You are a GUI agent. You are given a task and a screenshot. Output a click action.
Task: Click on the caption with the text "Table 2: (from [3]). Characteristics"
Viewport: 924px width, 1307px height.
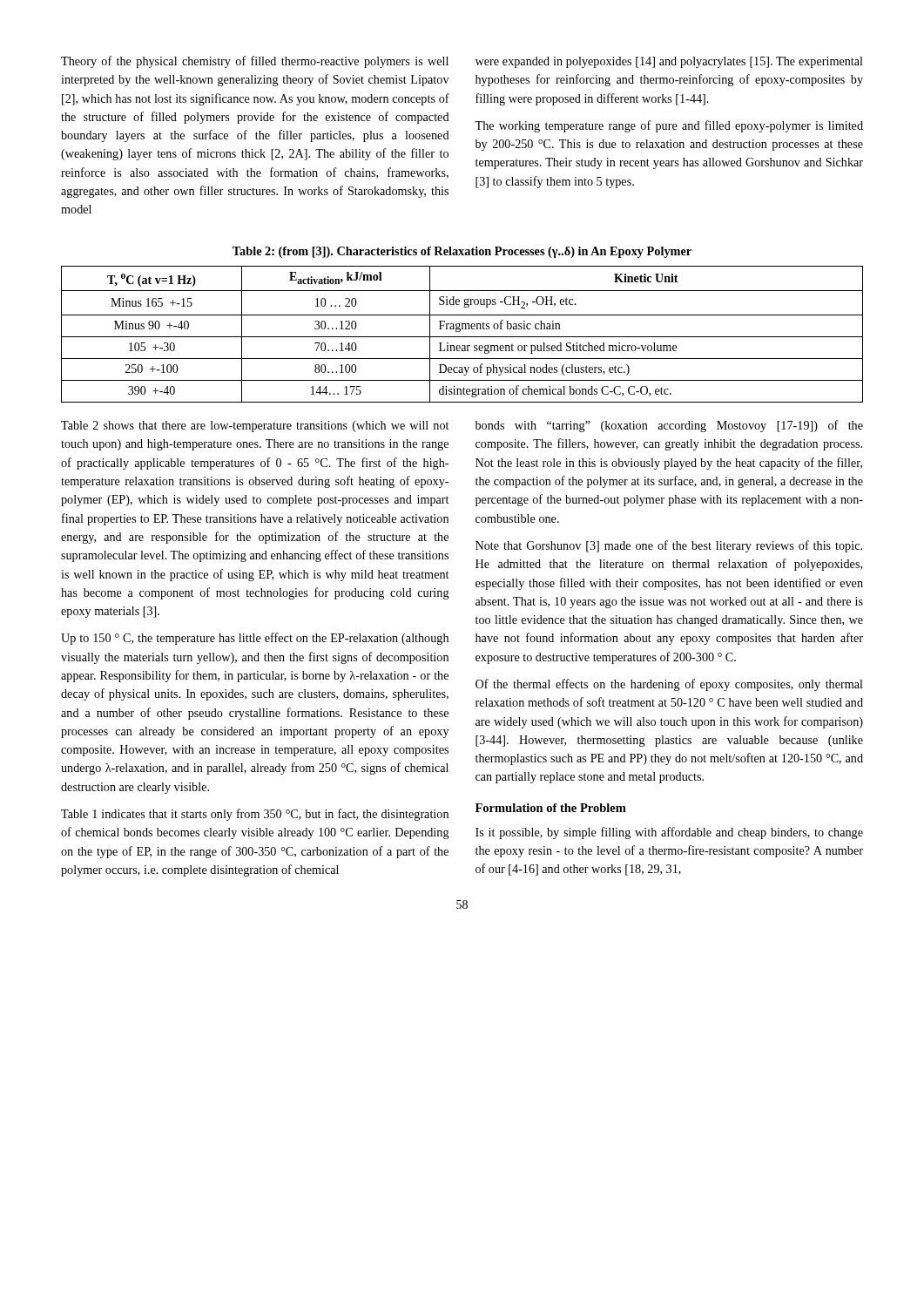point(462,251)
